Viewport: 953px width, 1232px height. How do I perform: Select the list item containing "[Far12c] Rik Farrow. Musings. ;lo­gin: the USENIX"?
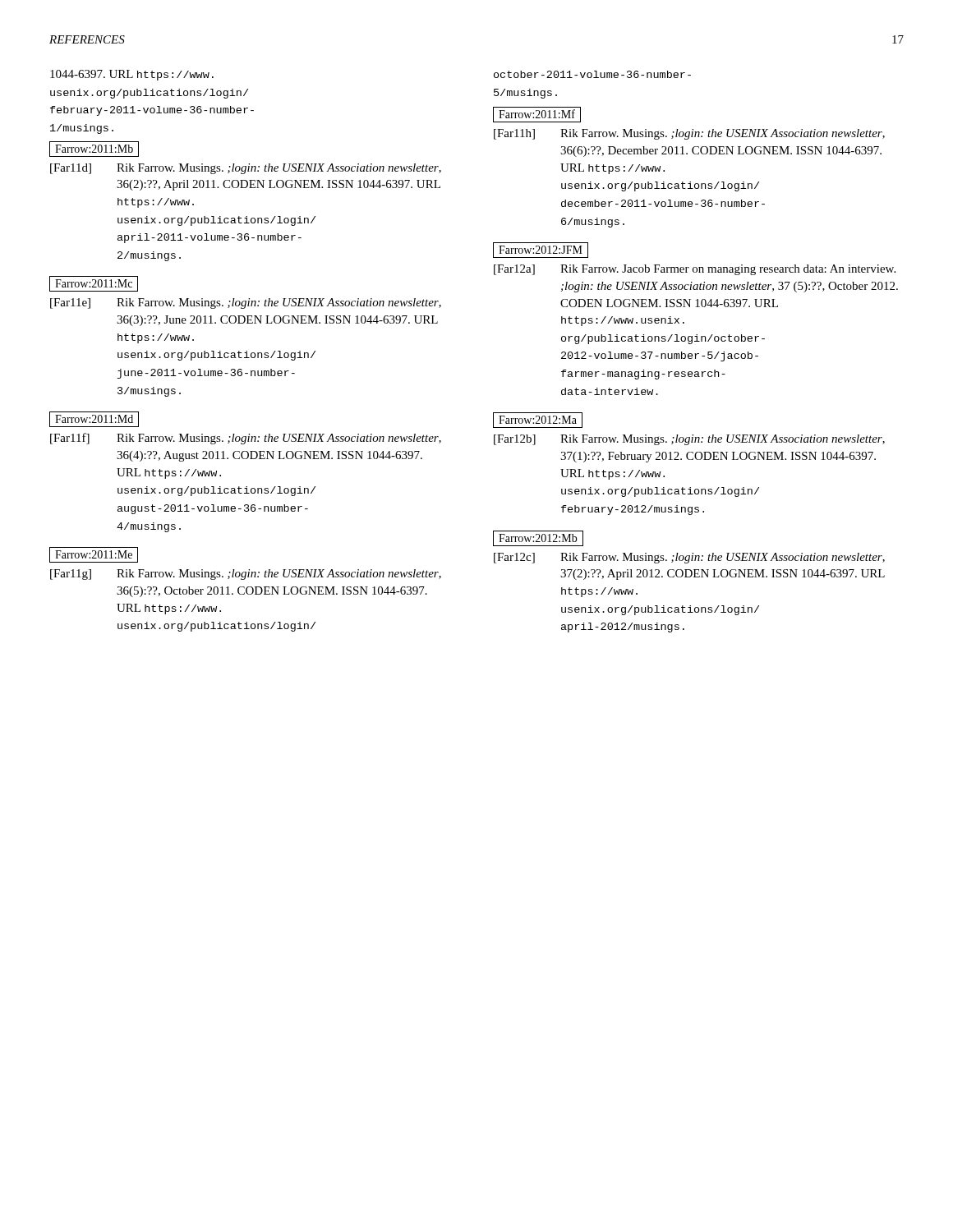pyautogui.click(x=689, y=558)
